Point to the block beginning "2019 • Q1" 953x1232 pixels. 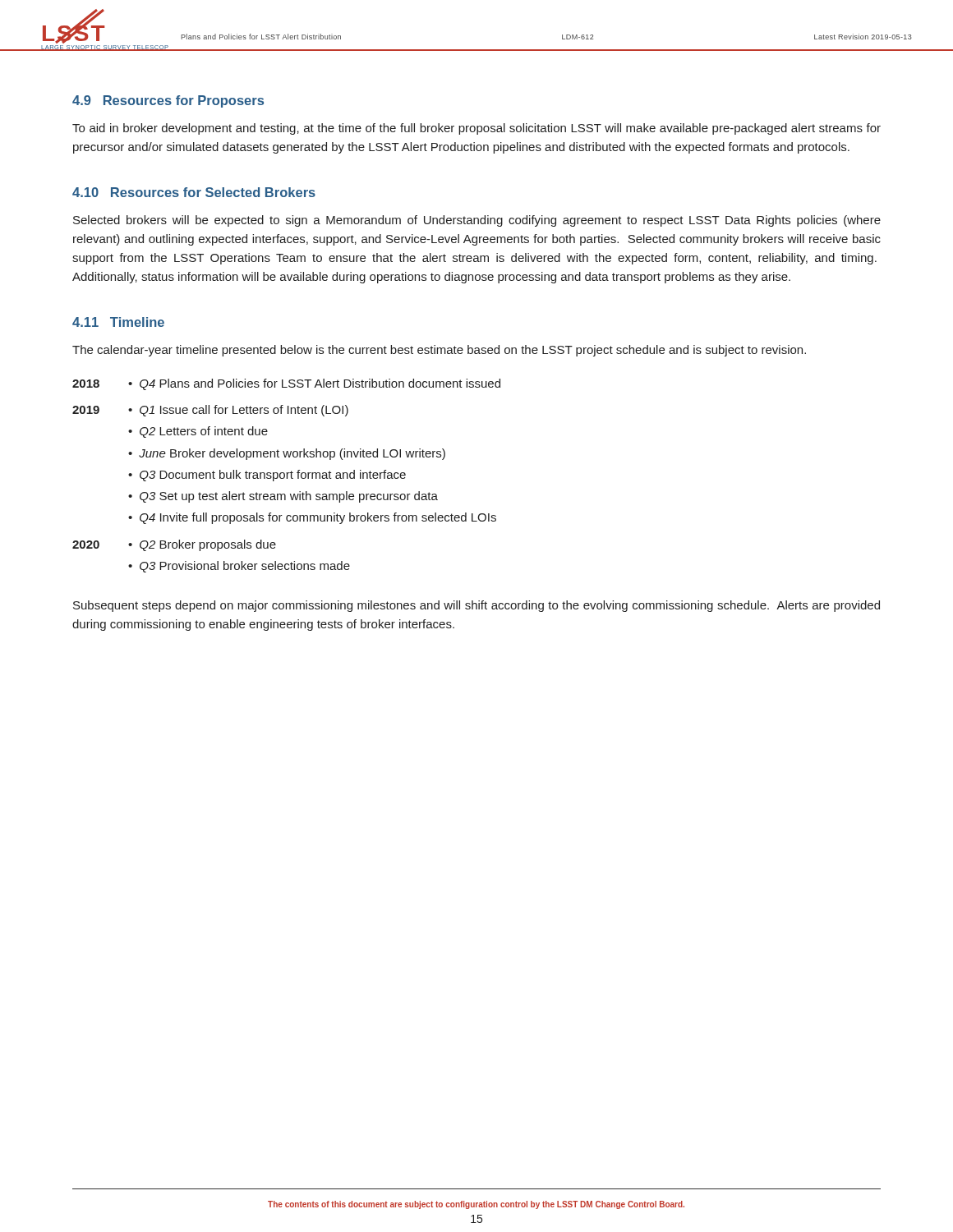point(210,411)
